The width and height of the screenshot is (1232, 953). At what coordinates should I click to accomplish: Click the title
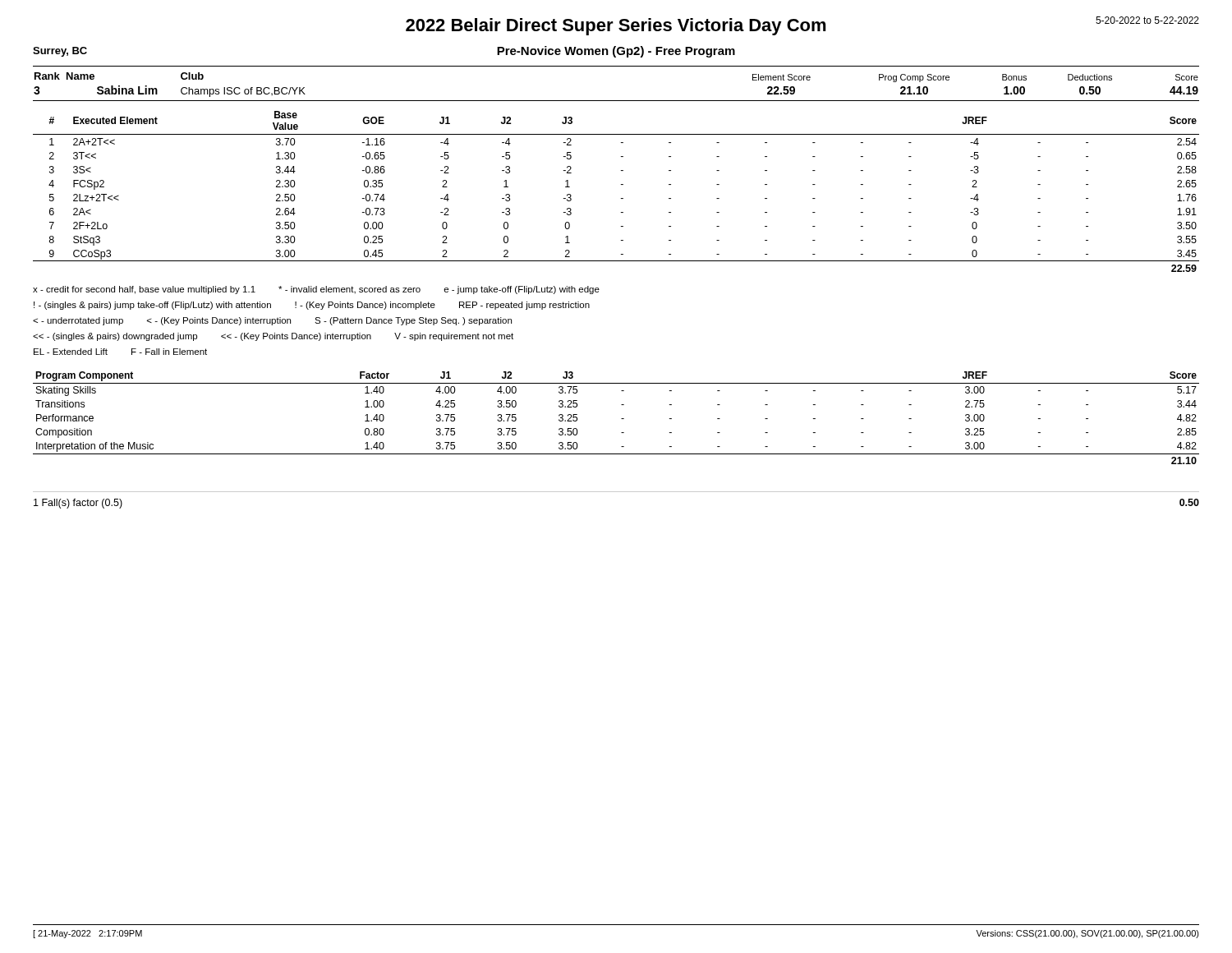[616, 25]
